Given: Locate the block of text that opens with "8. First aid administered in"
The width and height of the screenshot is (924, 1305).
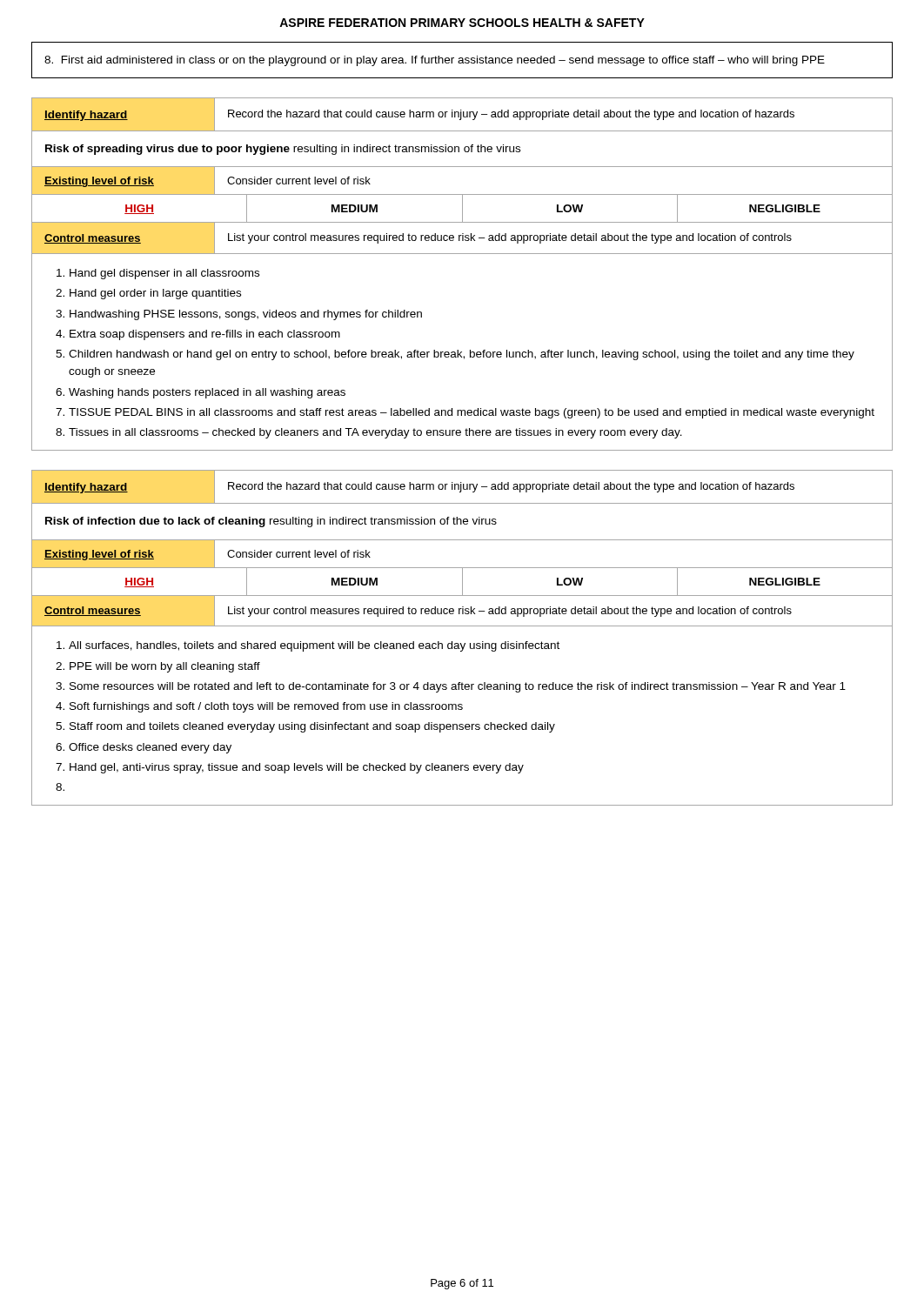Looking at the screenshot, I should [x=435, y=60].
